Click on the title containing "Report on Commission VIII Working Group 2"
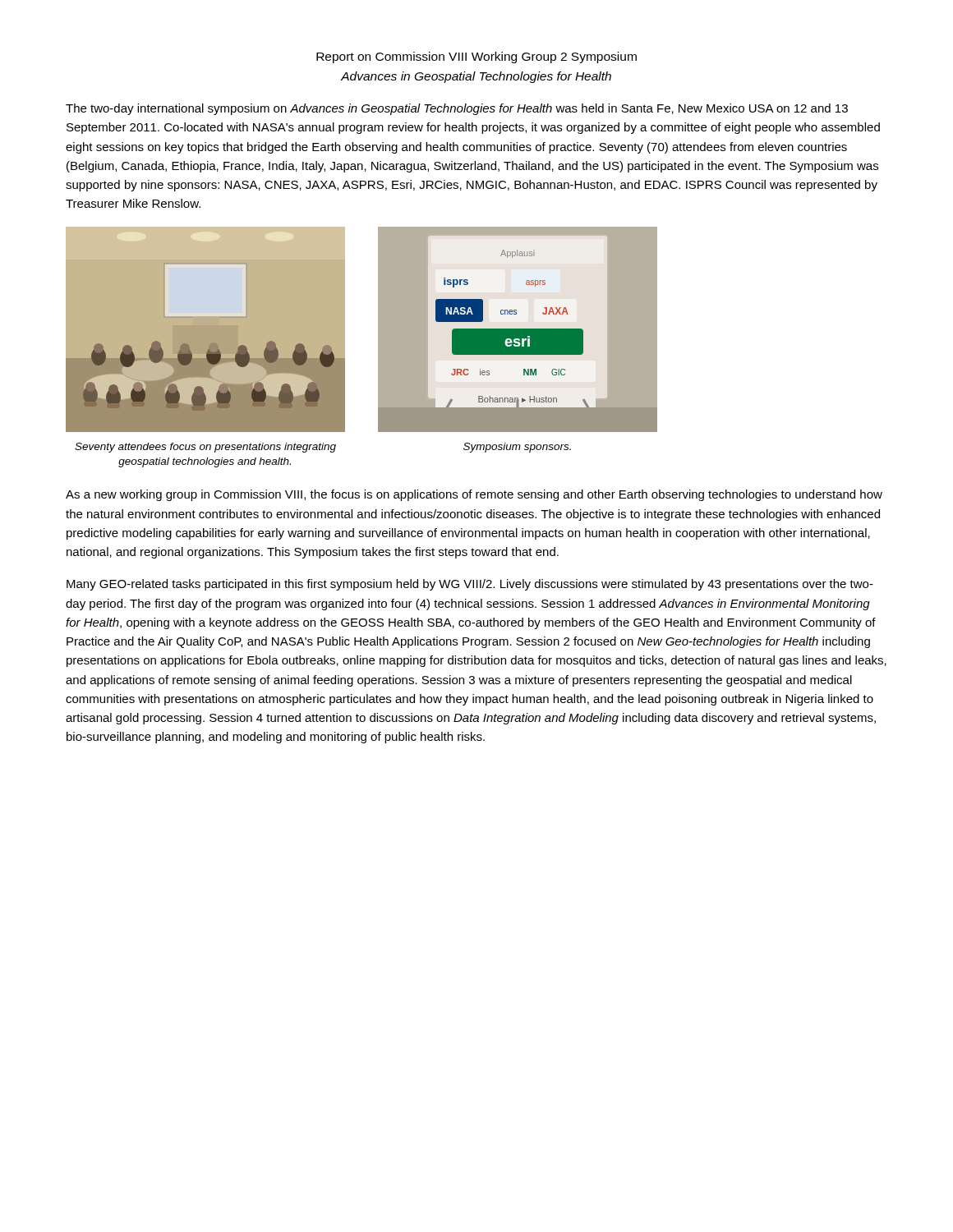This screenshot has width=953, height=1232. point(476,56)
